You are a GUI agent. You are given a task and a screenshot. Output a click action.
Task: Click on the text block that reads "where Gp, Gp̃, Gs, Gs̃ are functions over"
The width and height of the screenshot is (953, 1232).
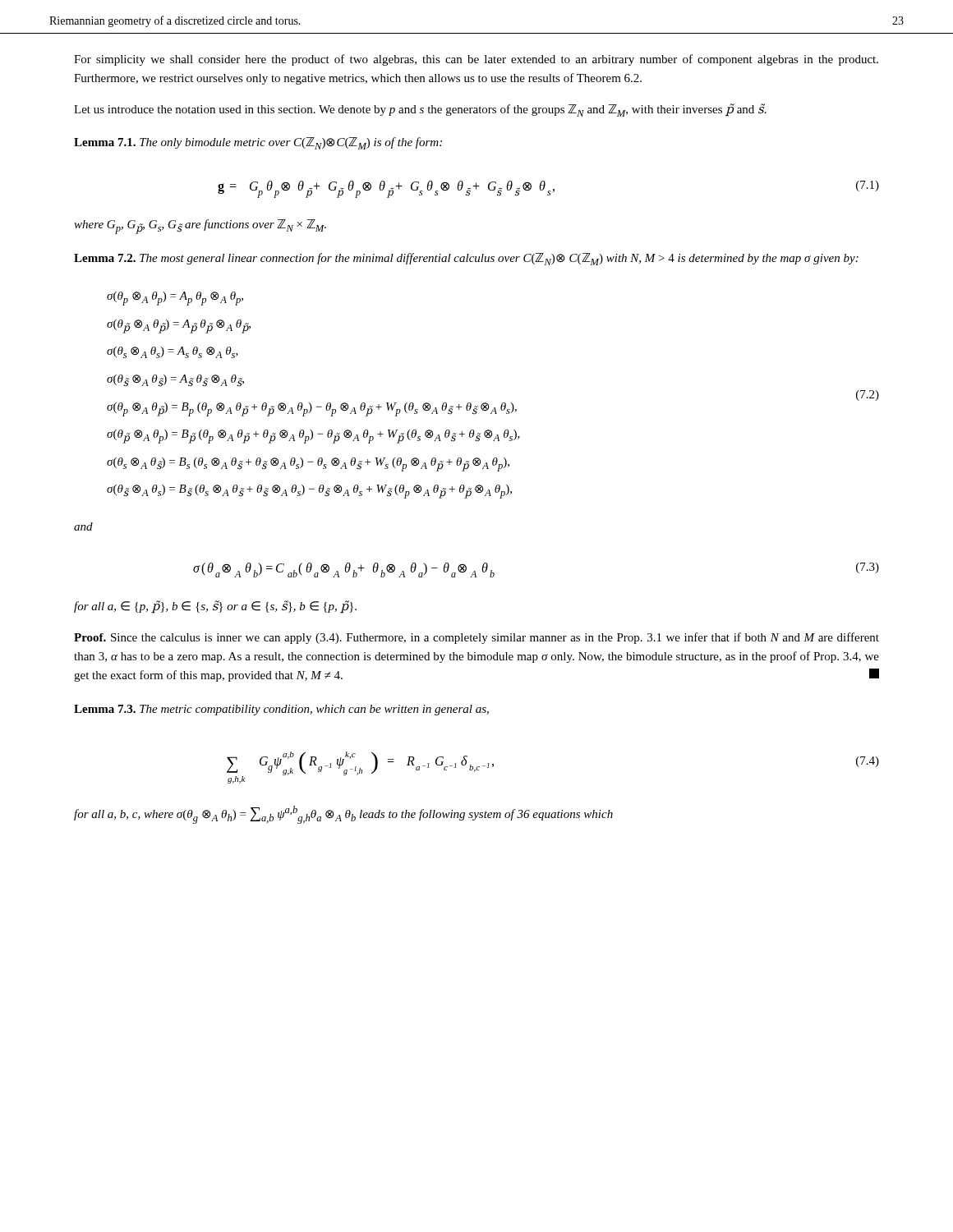point(200,226)
